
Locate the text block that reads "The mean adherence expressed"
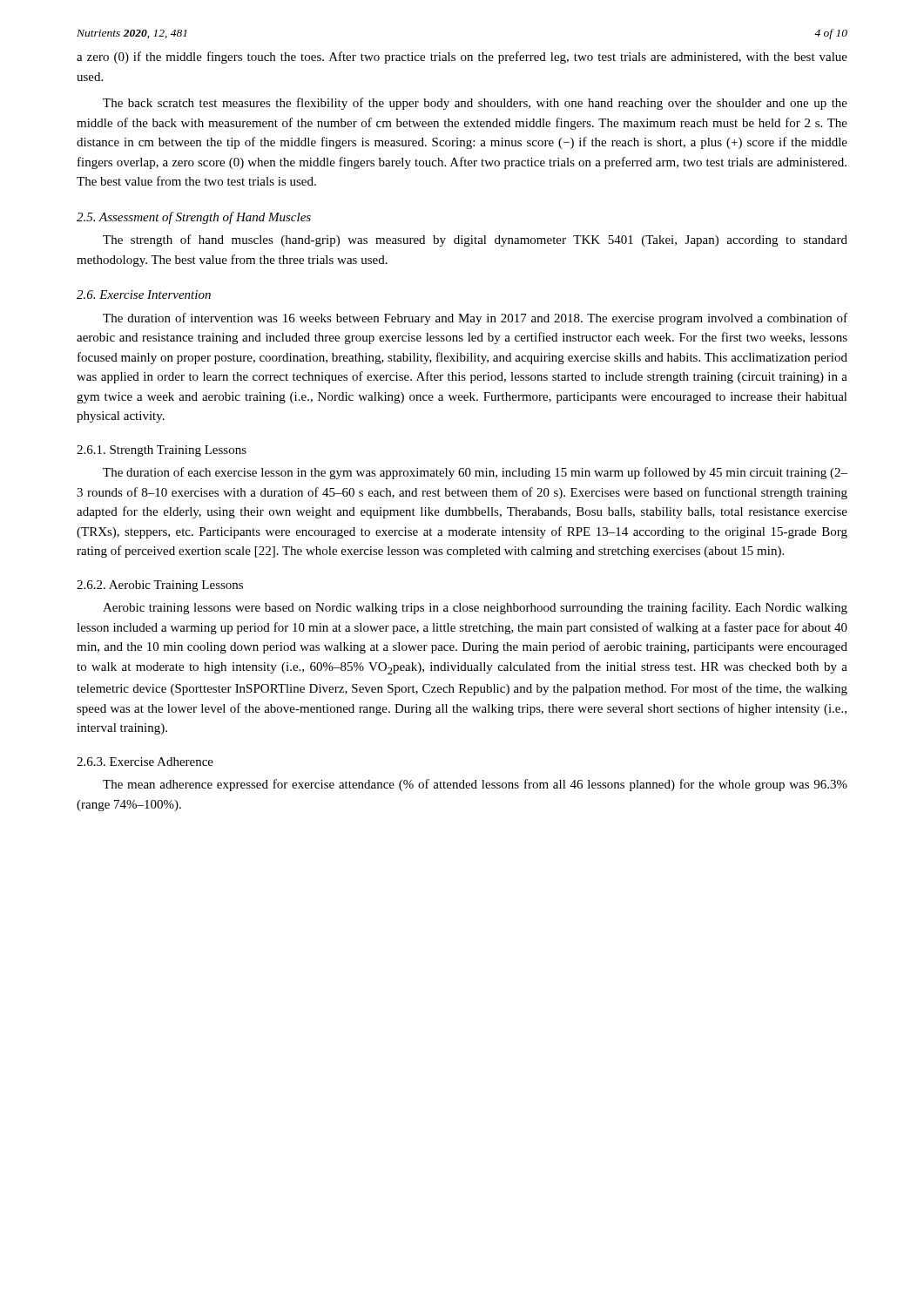pyautogui.click(x=462, y=794)
